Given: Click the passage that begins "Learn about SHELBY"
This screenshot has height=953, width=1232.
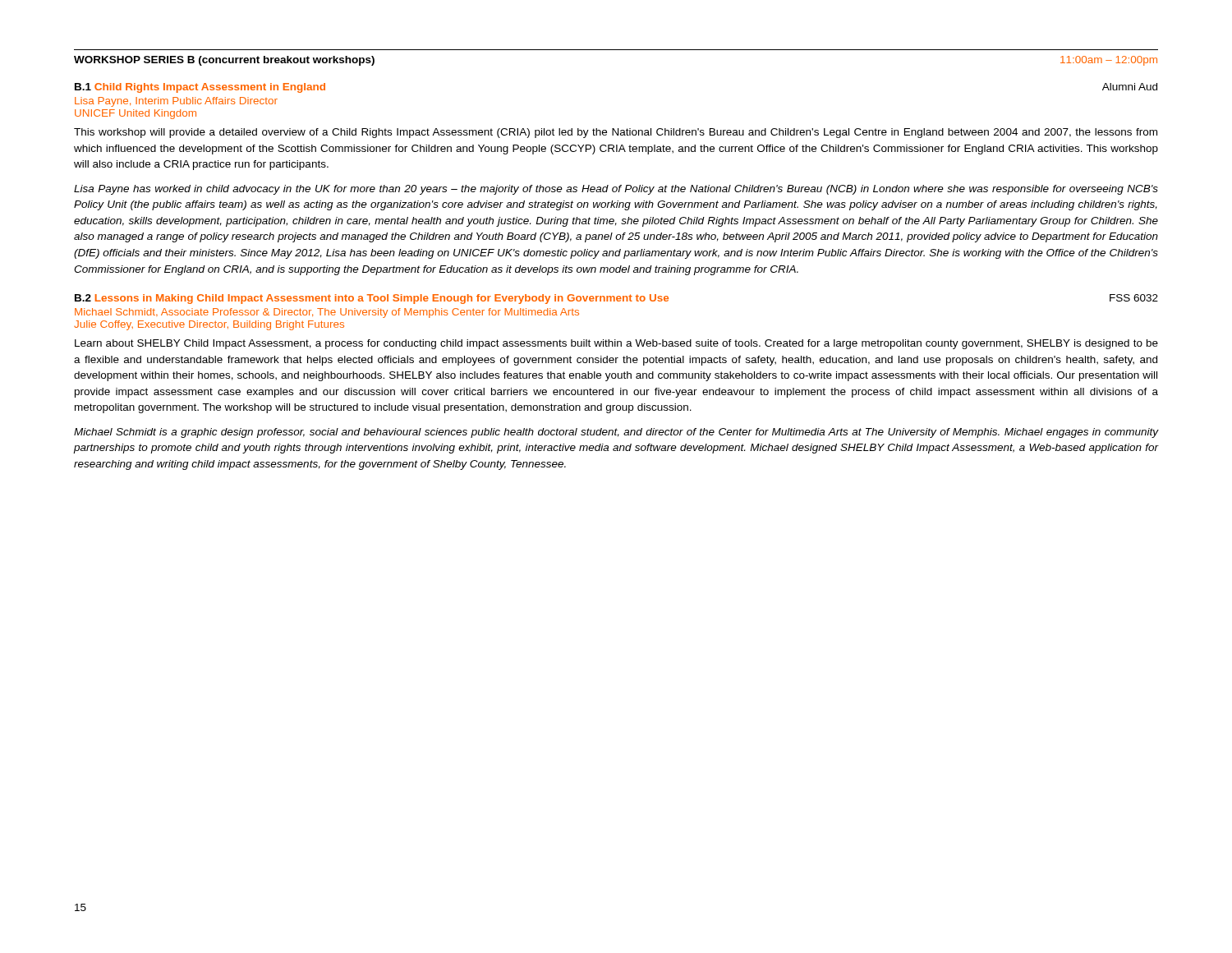Looking at the screenshot, I should pos(616,375).
